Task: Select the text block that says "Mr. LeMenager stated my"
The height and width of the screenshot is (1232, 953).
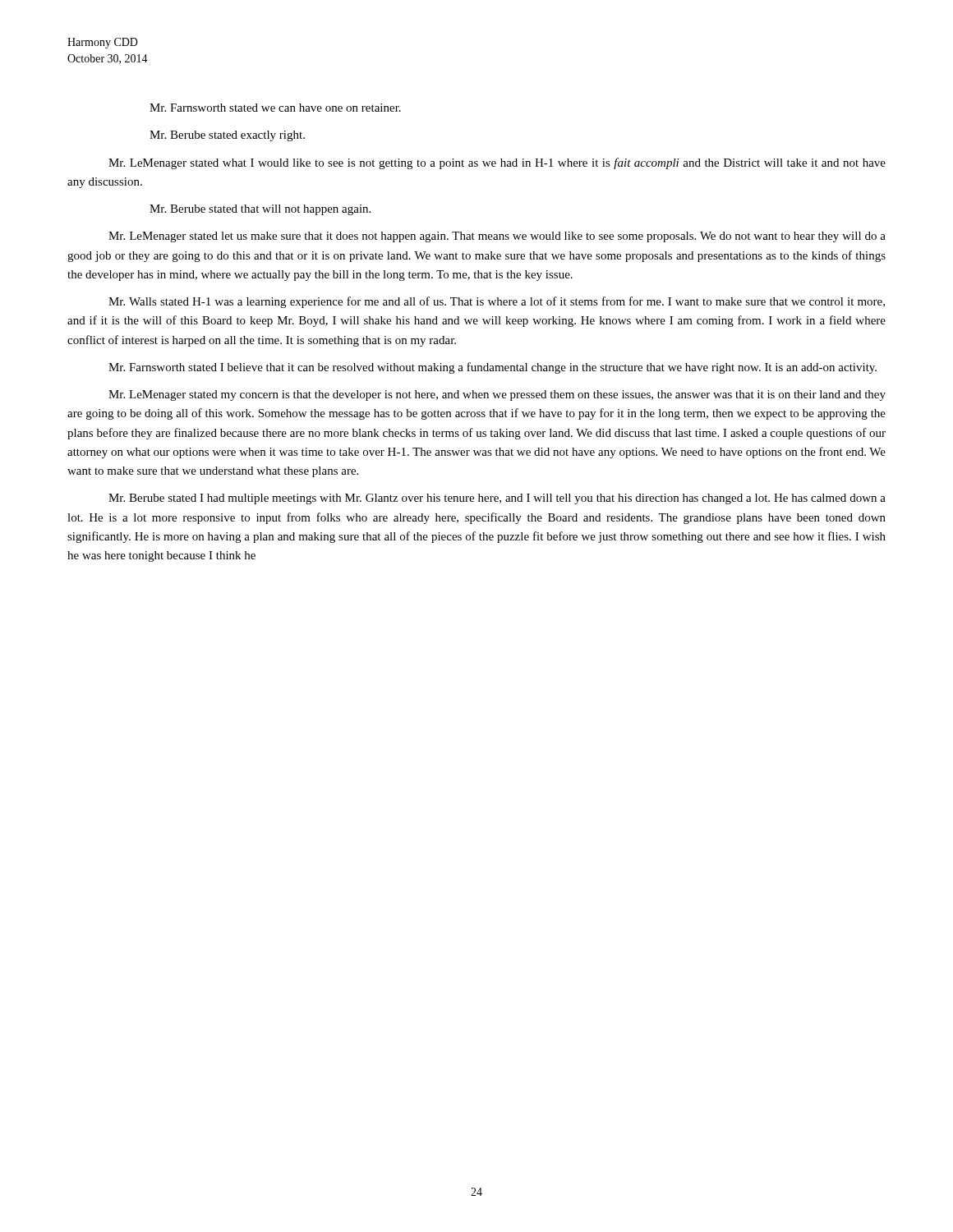Action: coord(476,432)
